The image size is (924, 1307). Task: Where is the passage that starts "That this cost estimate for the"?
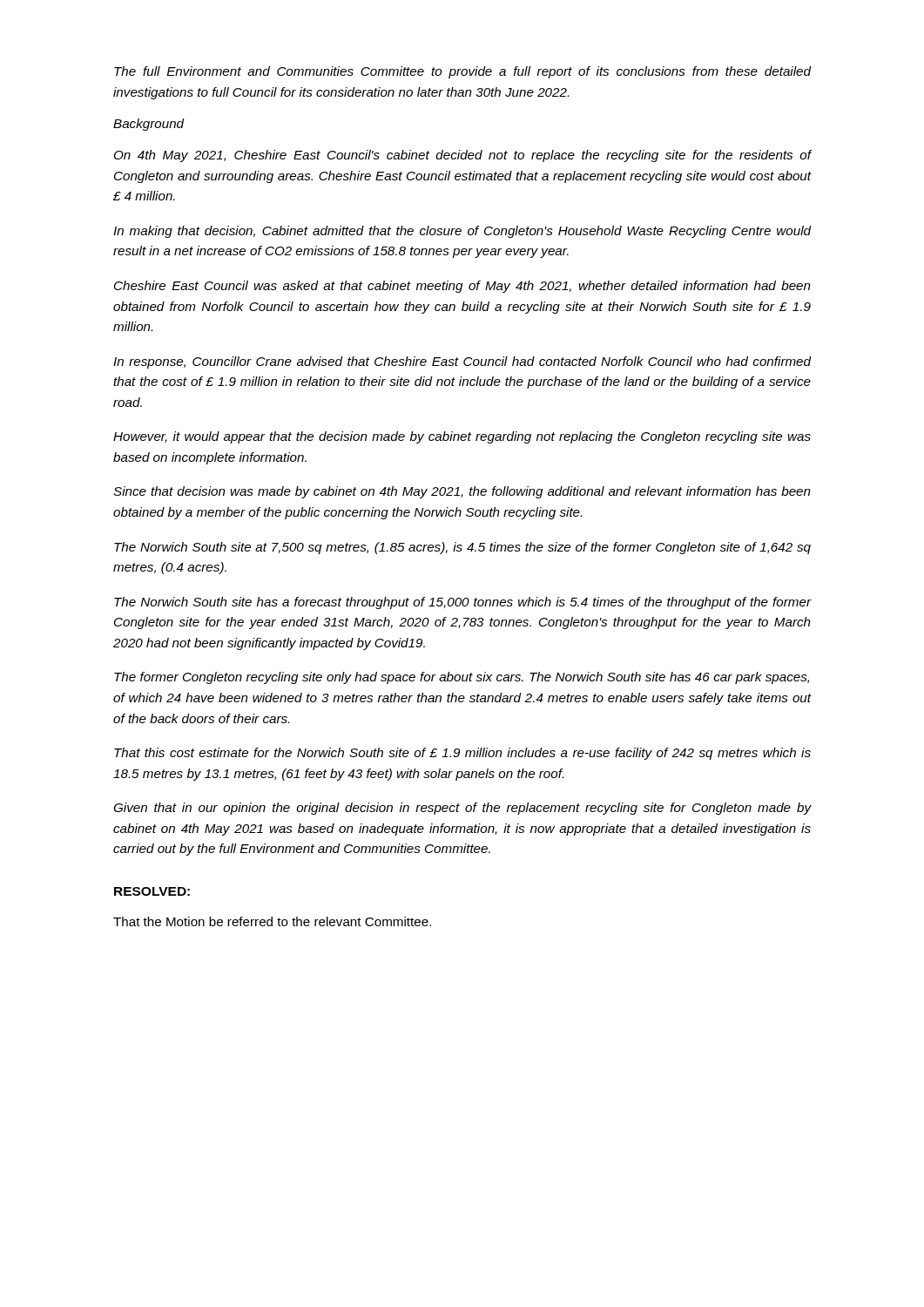pos(462,763)
